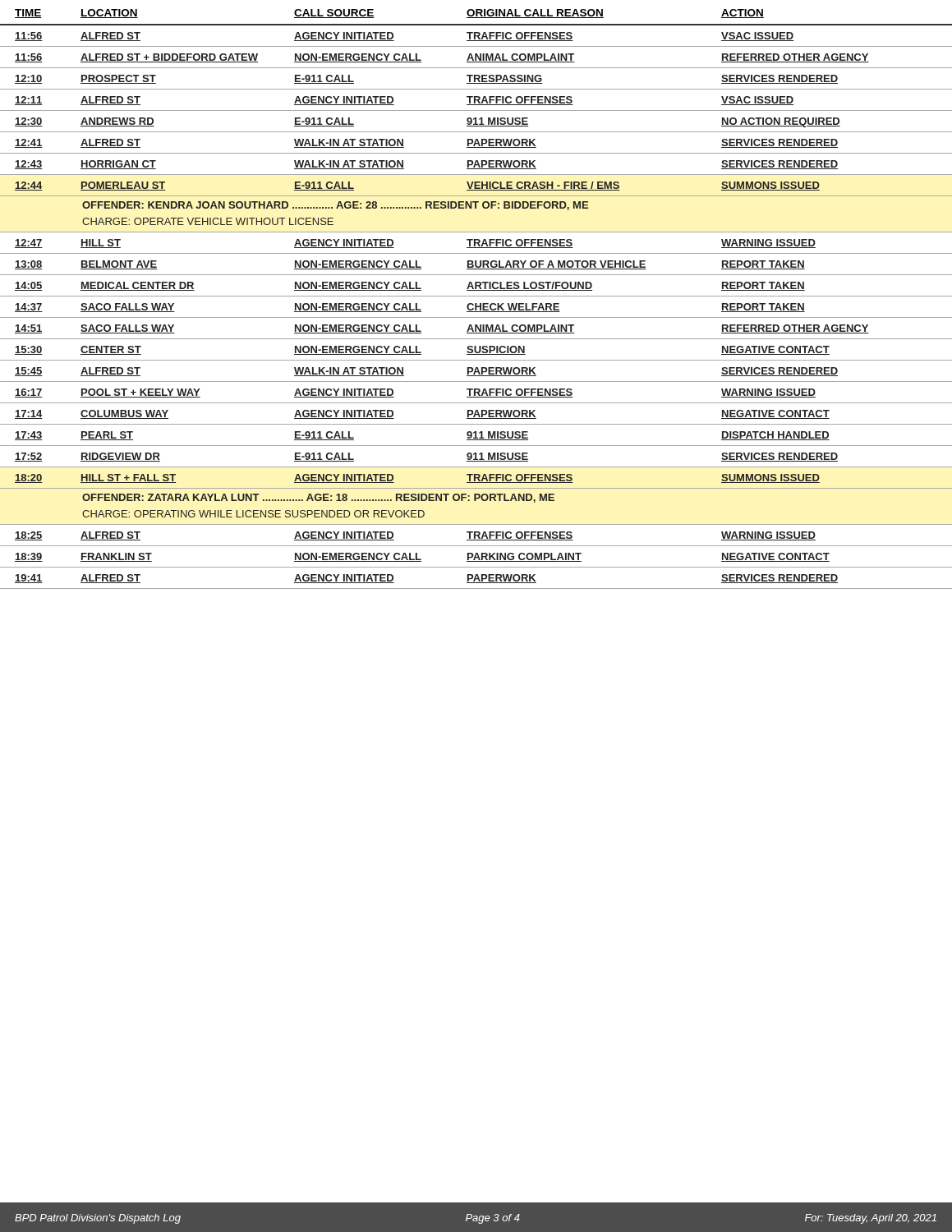Screen dimensions: 1232x952
Task: Select the list item containing "12:11 ALFRED ST AGENCY INITIATED"
Action: pos(462,100)
